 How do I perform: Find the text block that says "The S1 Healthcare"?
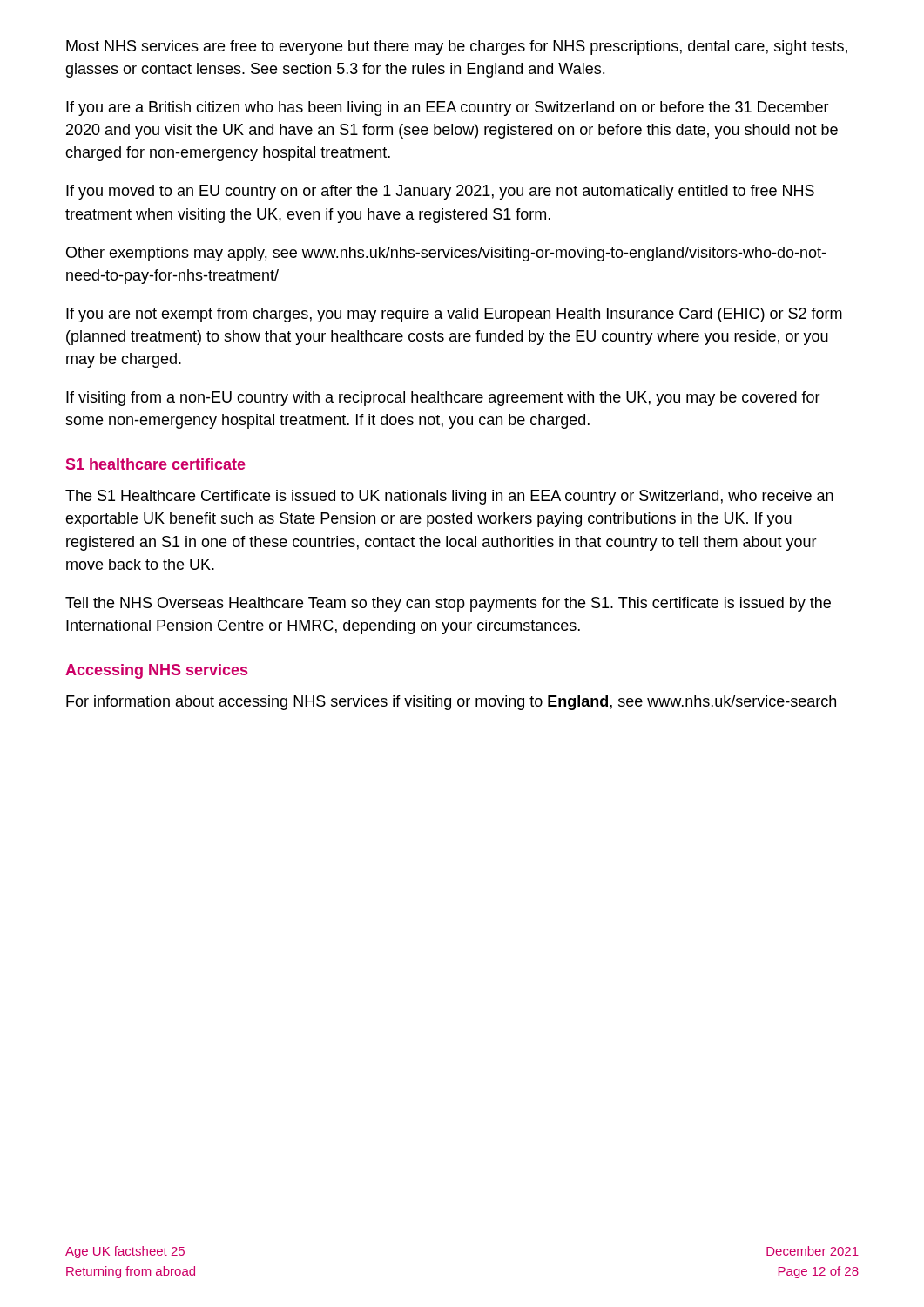click(450, 530)
